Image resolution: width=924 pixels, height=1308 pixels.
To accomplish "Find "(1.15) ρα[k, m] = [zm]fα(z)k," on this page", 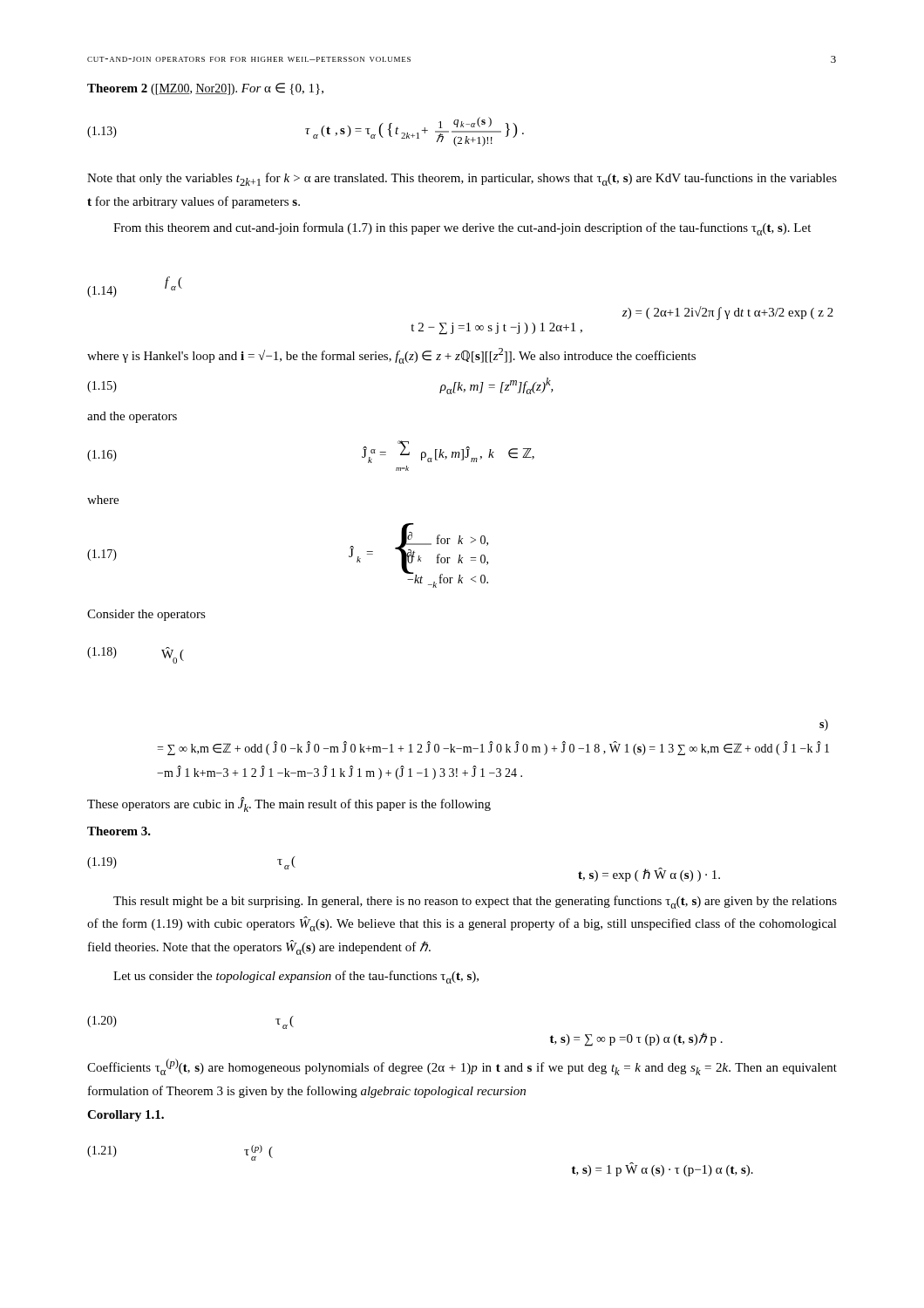I will click(462, 386).
